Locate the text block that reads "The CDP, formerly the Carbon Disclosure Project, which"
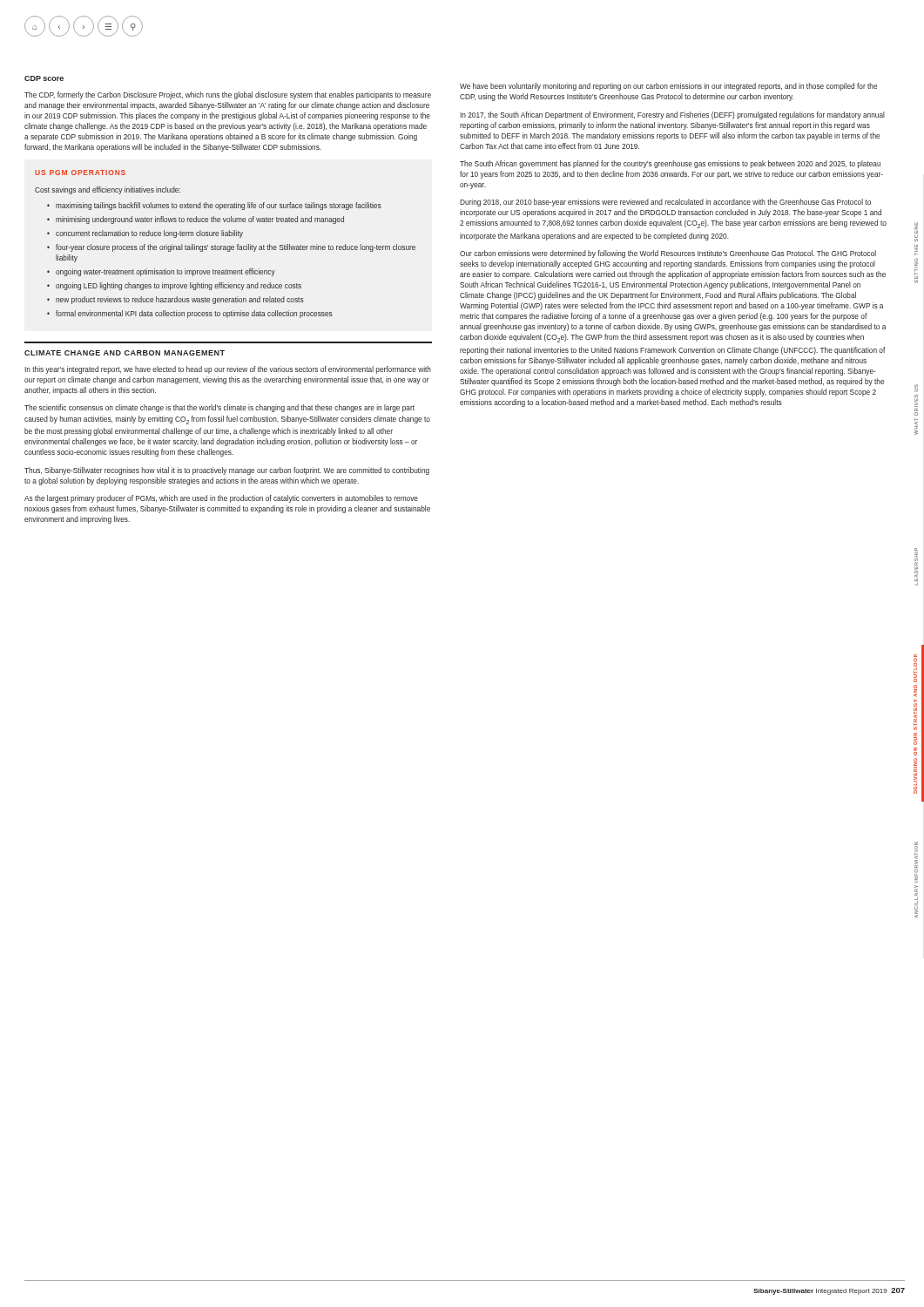The width and height of the screenshot is (924, 1307). (228, 121)
